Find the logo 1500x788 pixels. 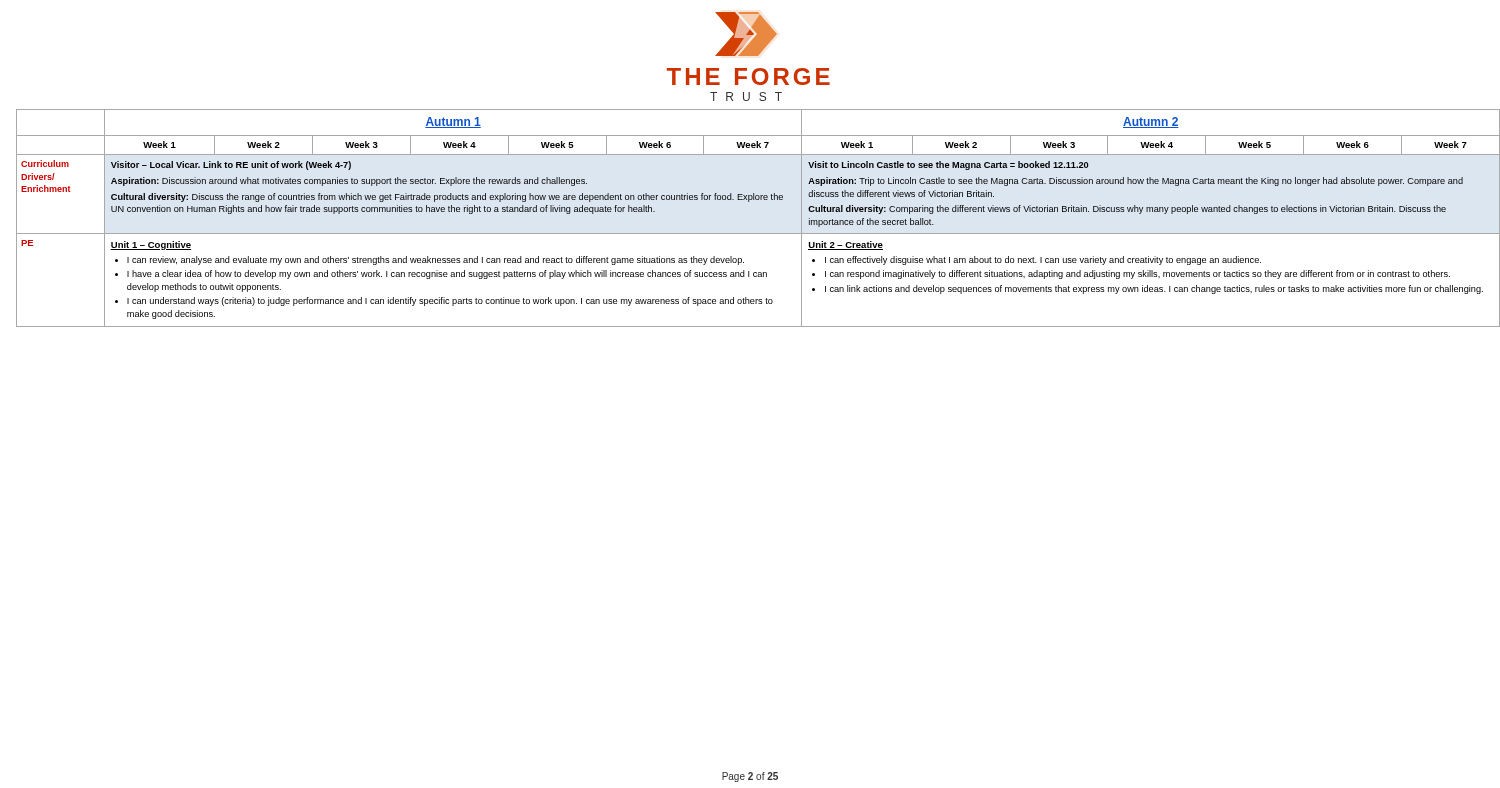(x=750, y=55)
